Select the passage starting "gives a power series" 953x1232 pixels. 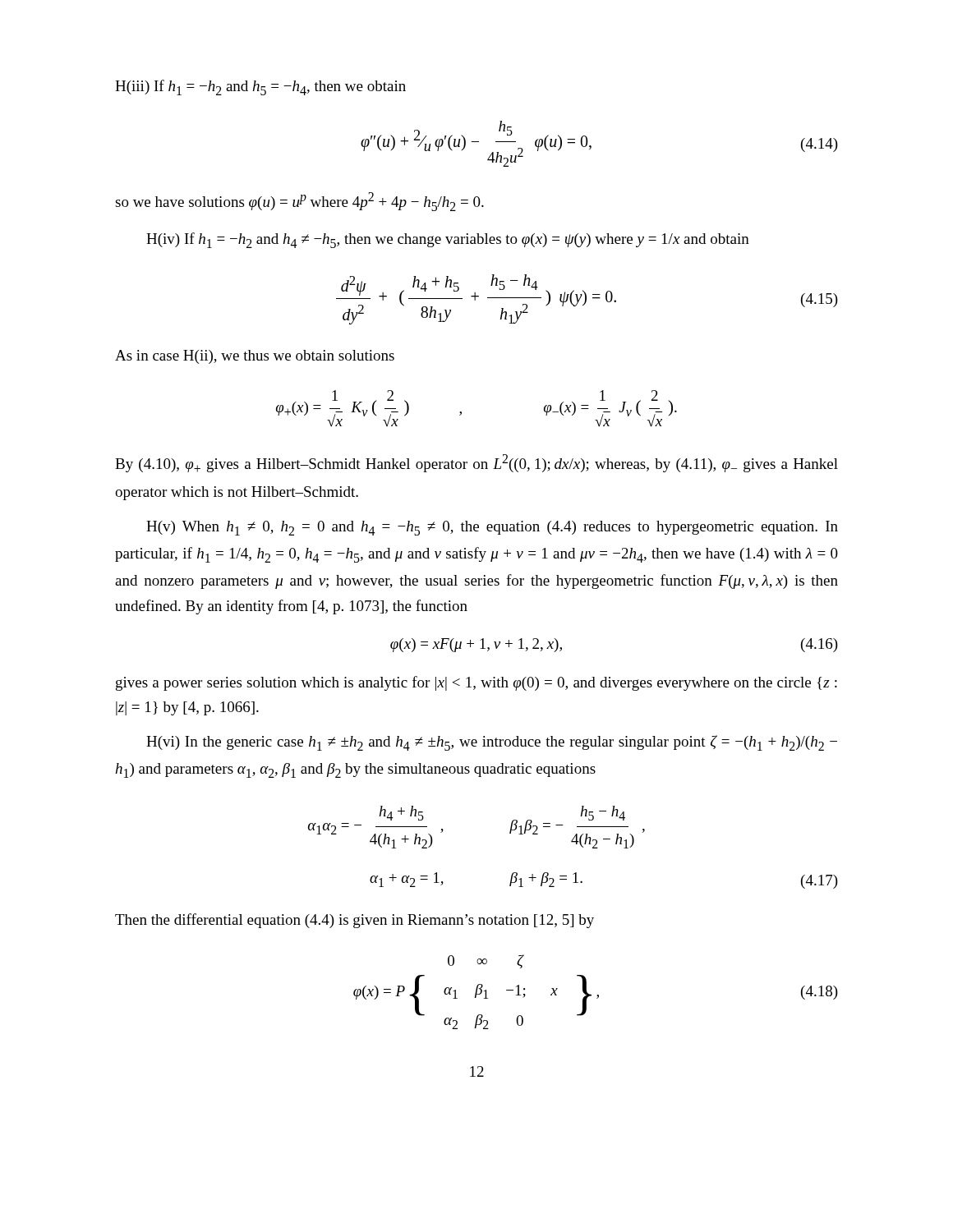click(x=476, y=694)
